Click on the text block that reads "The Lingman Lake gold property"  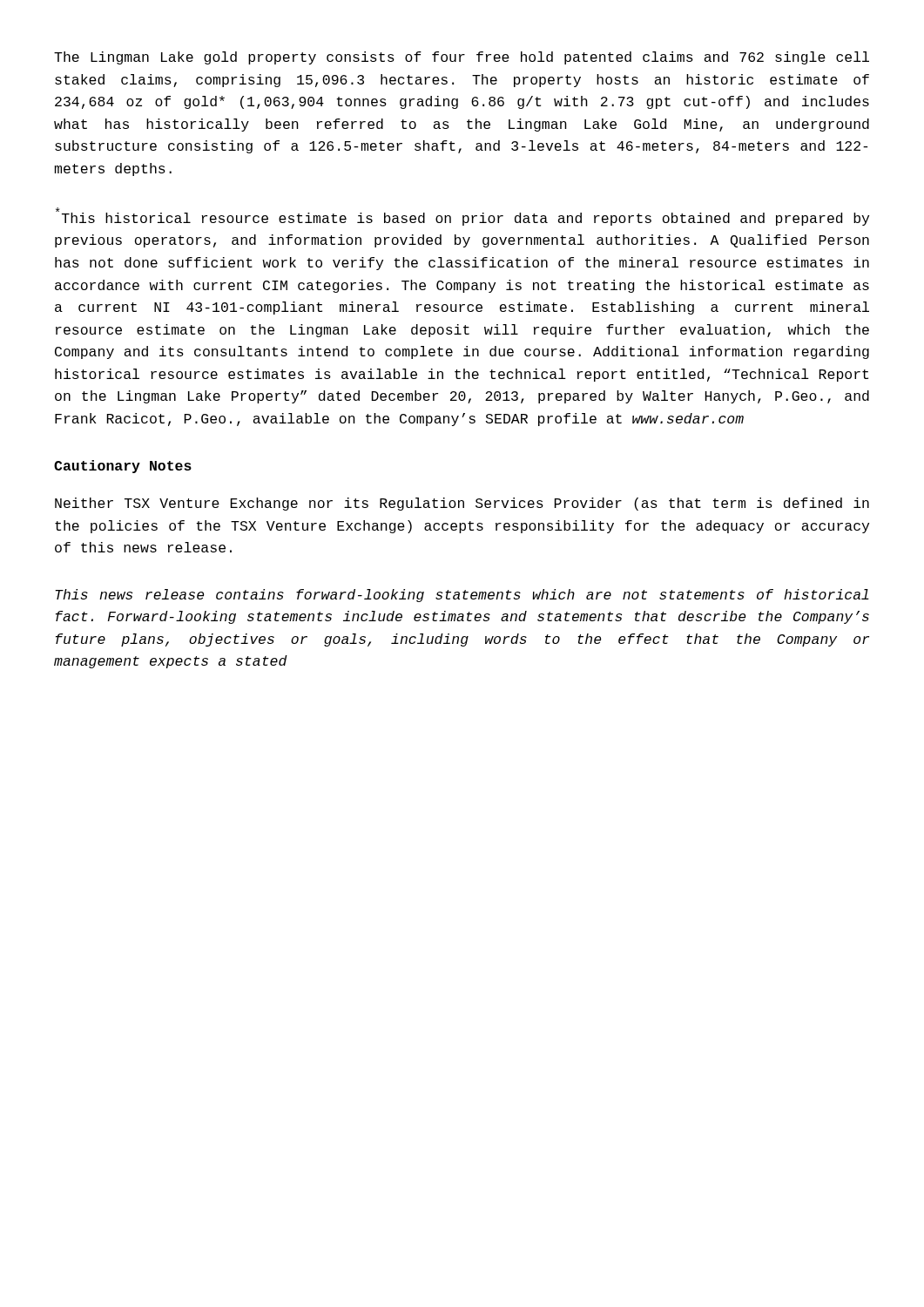462,114
